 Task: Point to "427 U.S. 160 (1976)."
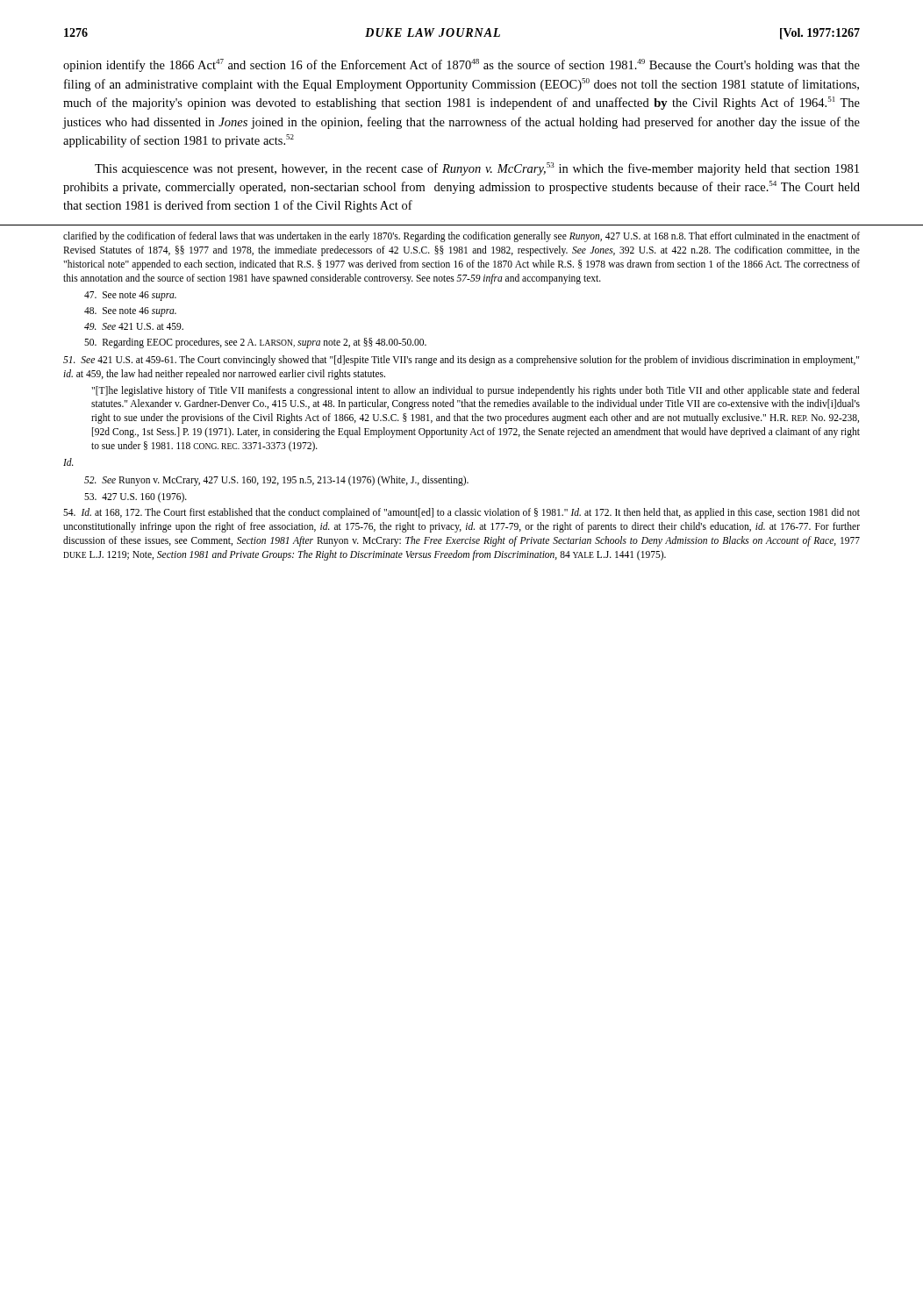point(136,497)
